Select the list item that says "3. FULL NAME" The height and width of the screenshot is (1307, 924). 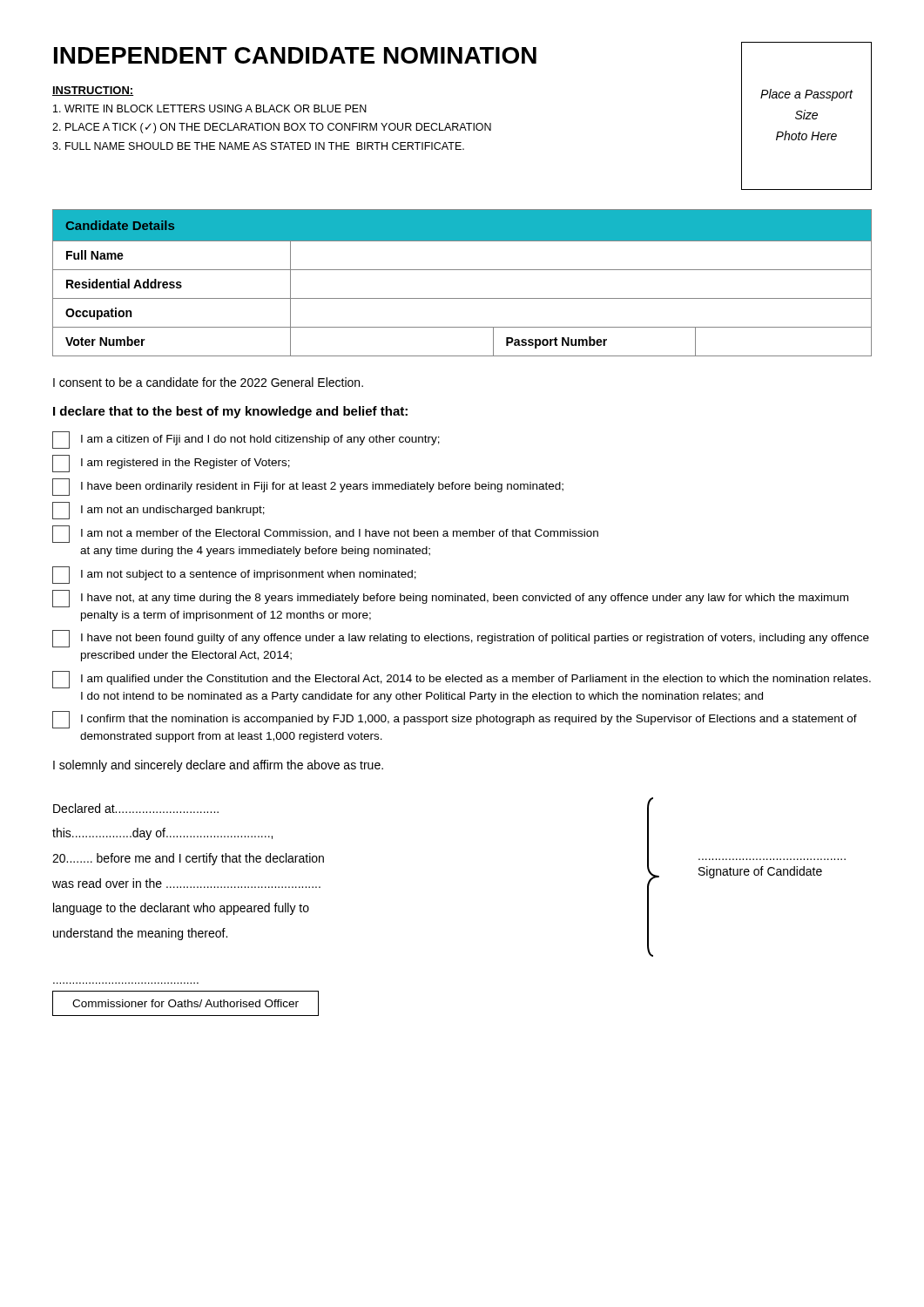[x=259, y=146]
